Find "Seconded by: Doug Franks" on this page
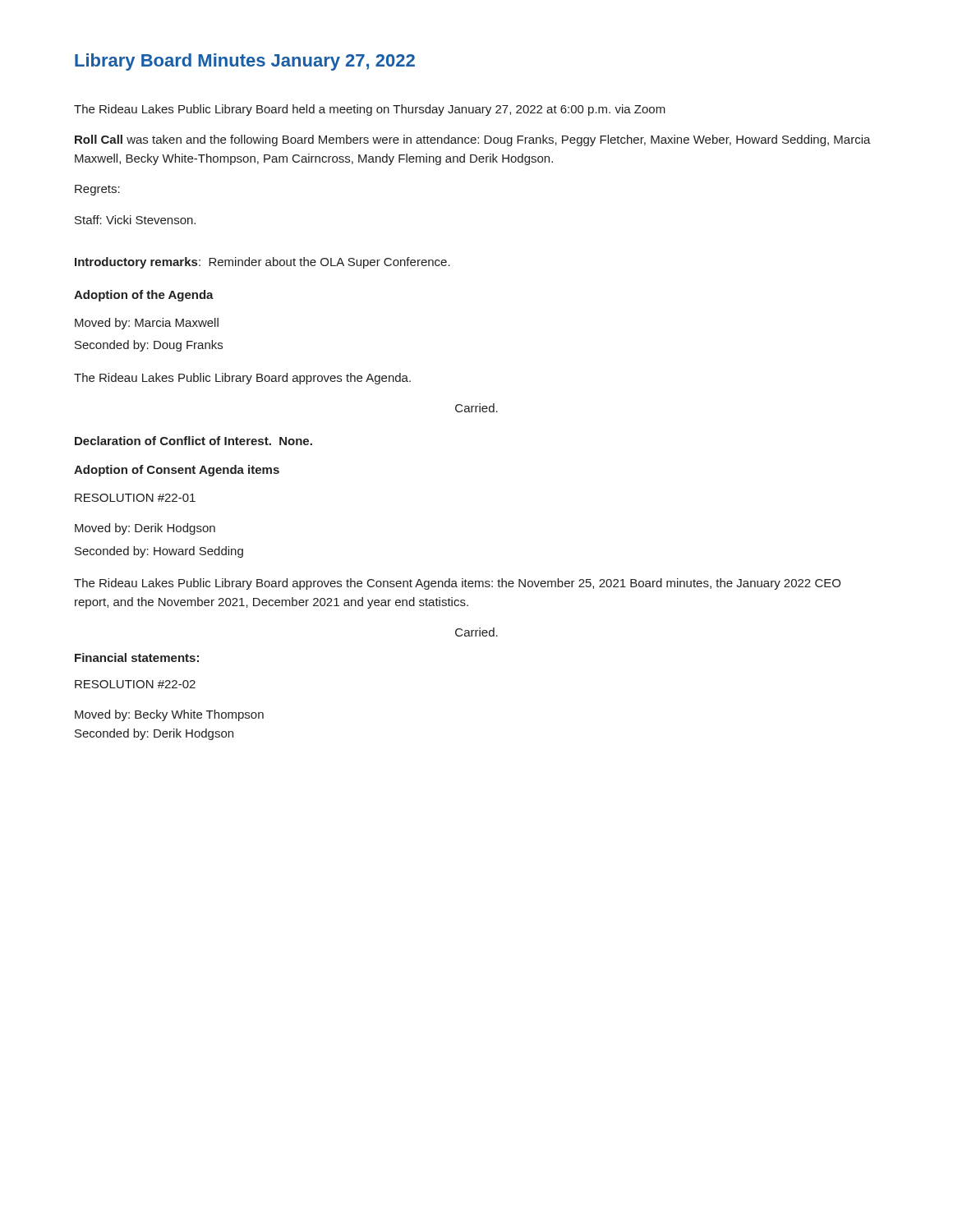Screen dimensions: 1232x953 coord(149,345)
